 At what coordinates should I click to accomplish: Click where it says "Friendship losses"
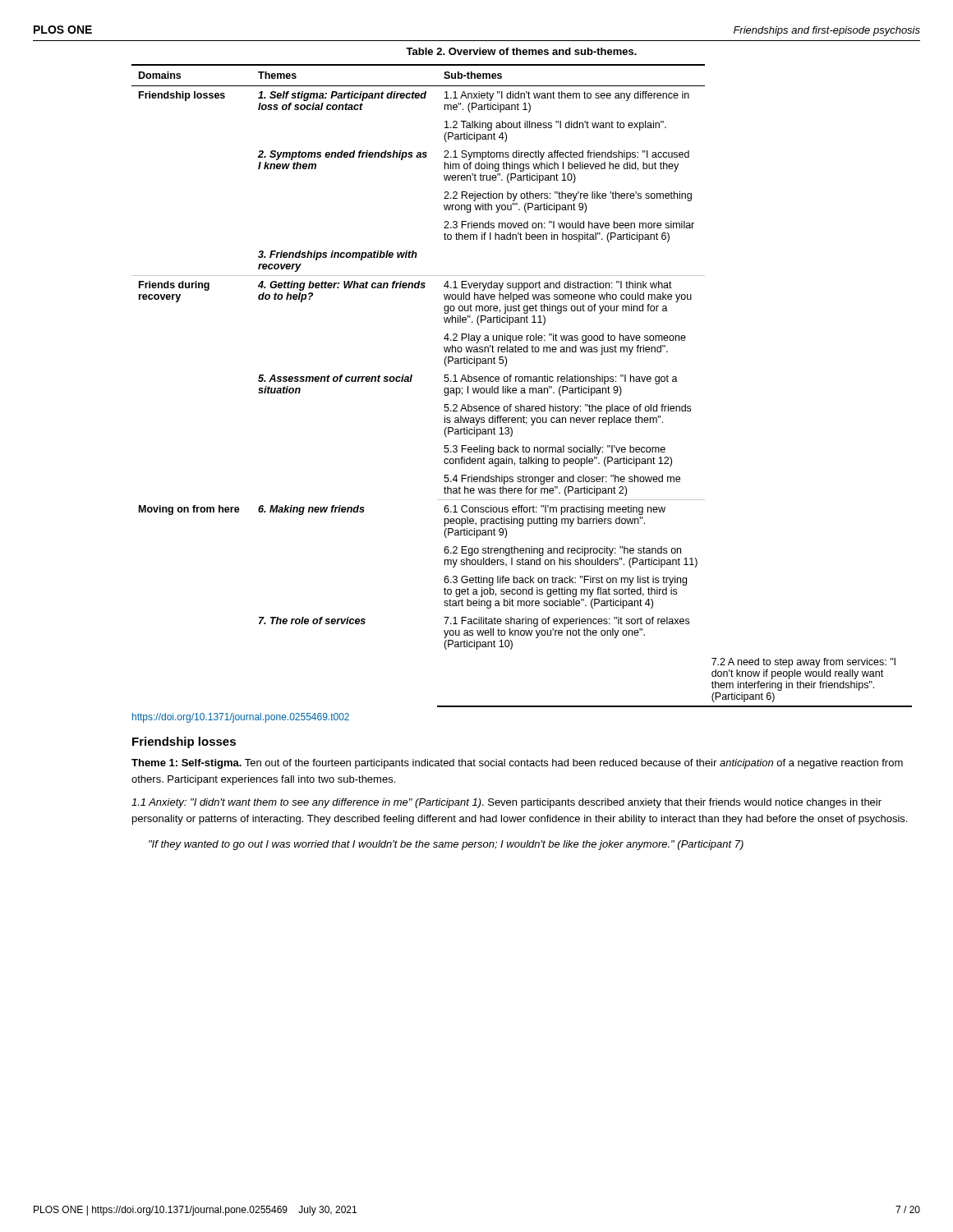click(x=184, y=741)
